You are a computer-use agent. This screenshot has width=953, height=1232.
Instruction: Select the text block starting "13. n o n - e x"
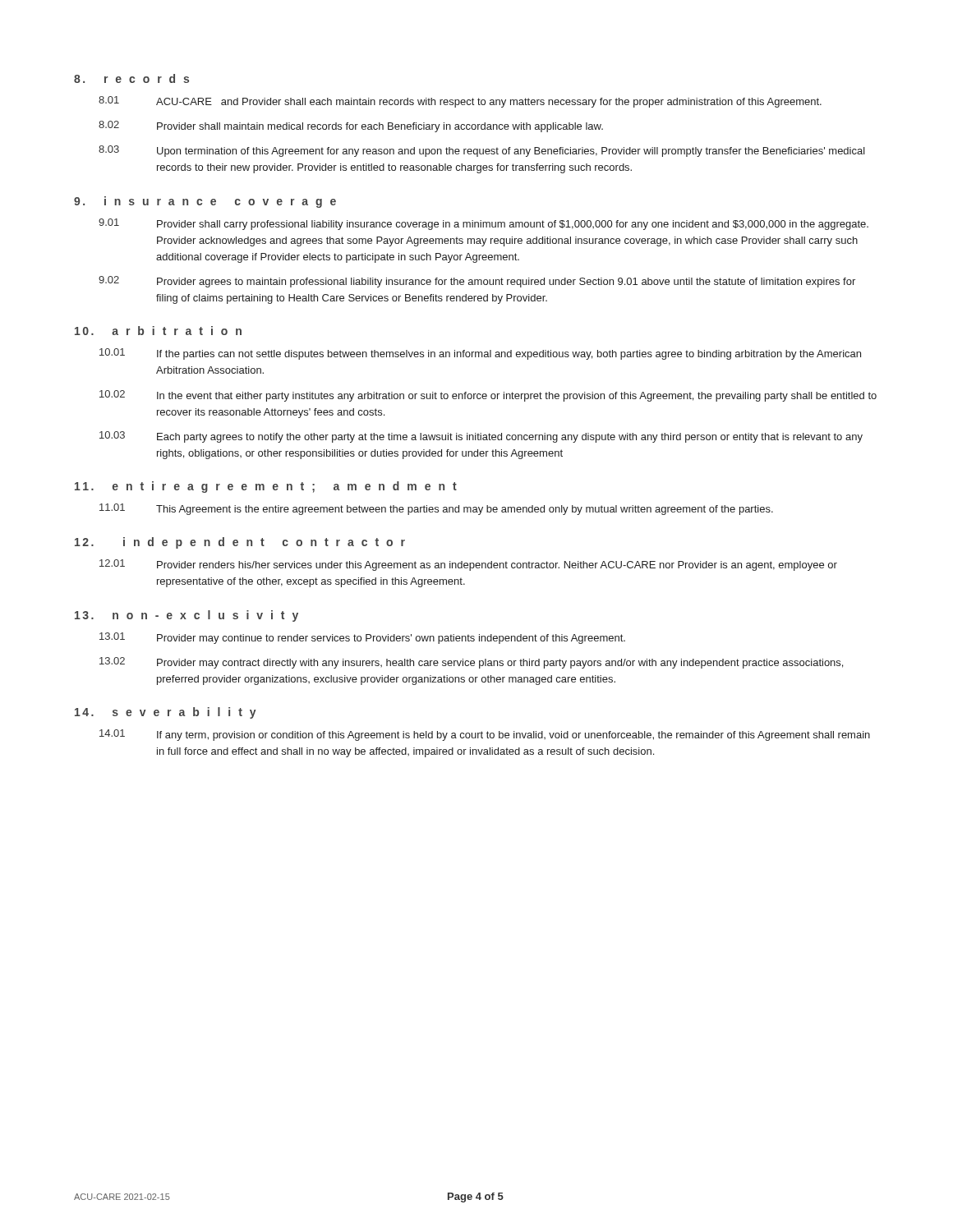pos(187,615)
